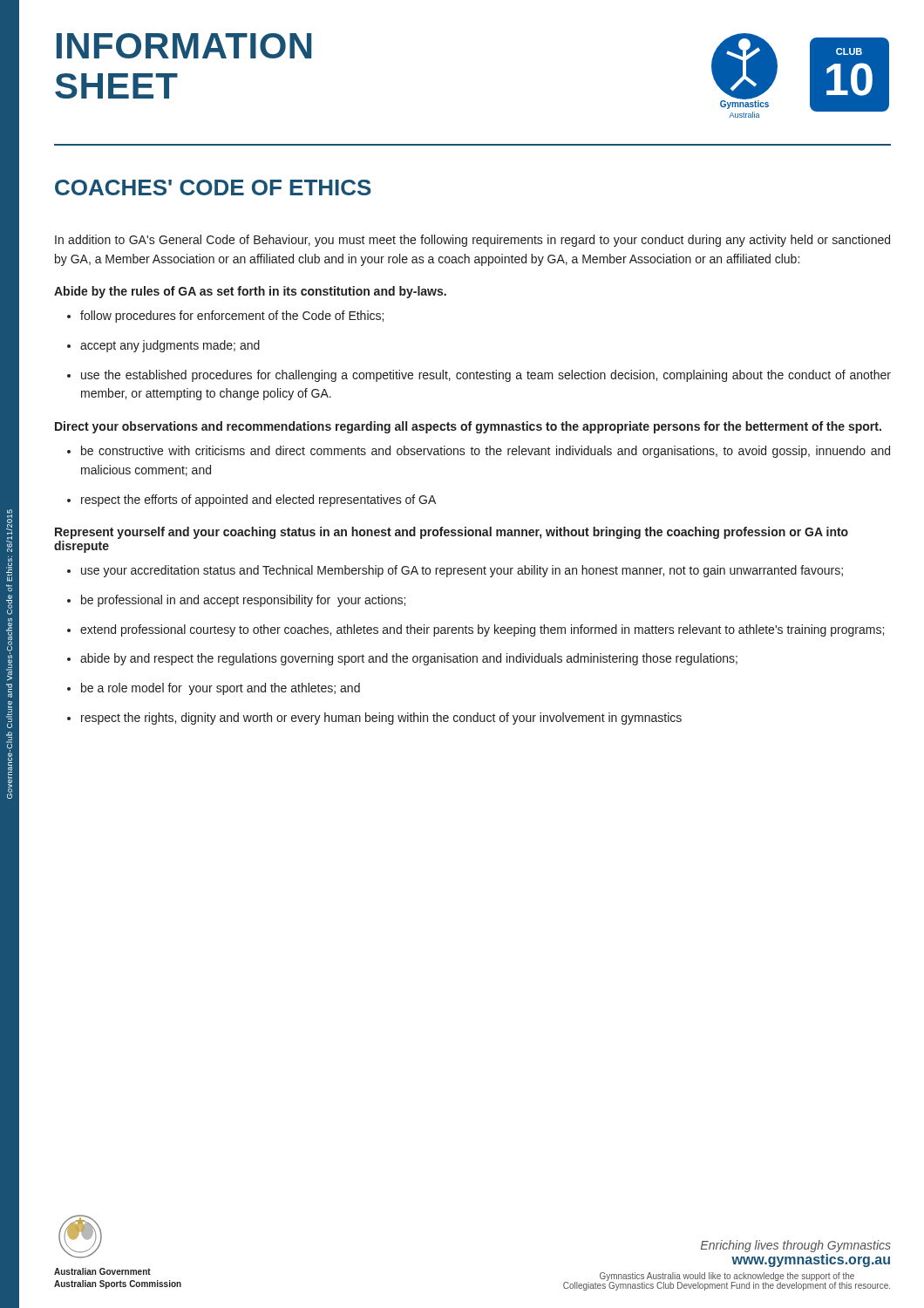The height and width of the screenshot is (1308, 924).
Task: Point to the block beginning "follow procedures for enforcement of the Code"
Action: [x=232, y=316]
